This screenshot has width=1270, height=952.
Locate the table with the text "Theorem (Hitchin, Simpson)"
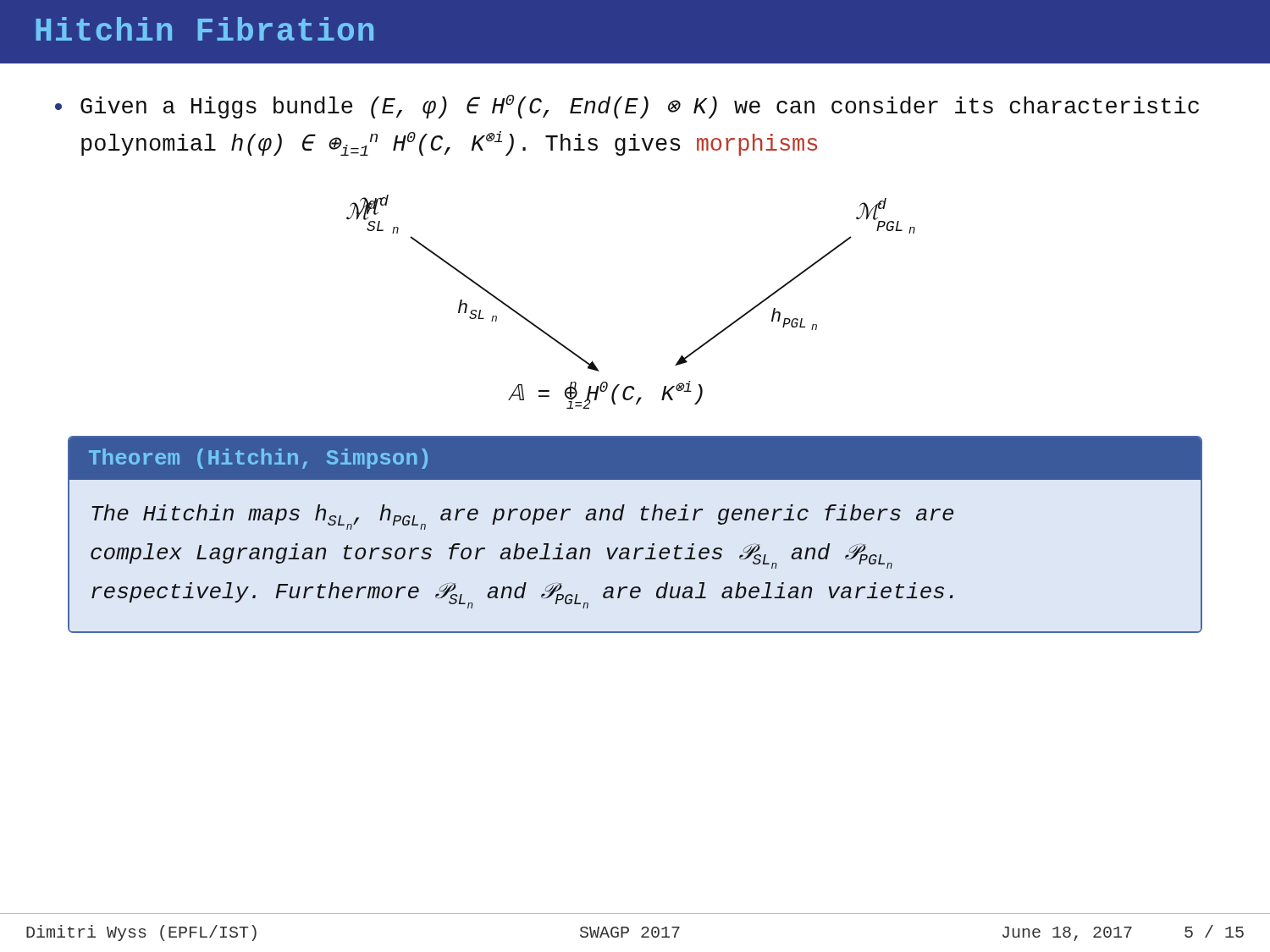635,534
